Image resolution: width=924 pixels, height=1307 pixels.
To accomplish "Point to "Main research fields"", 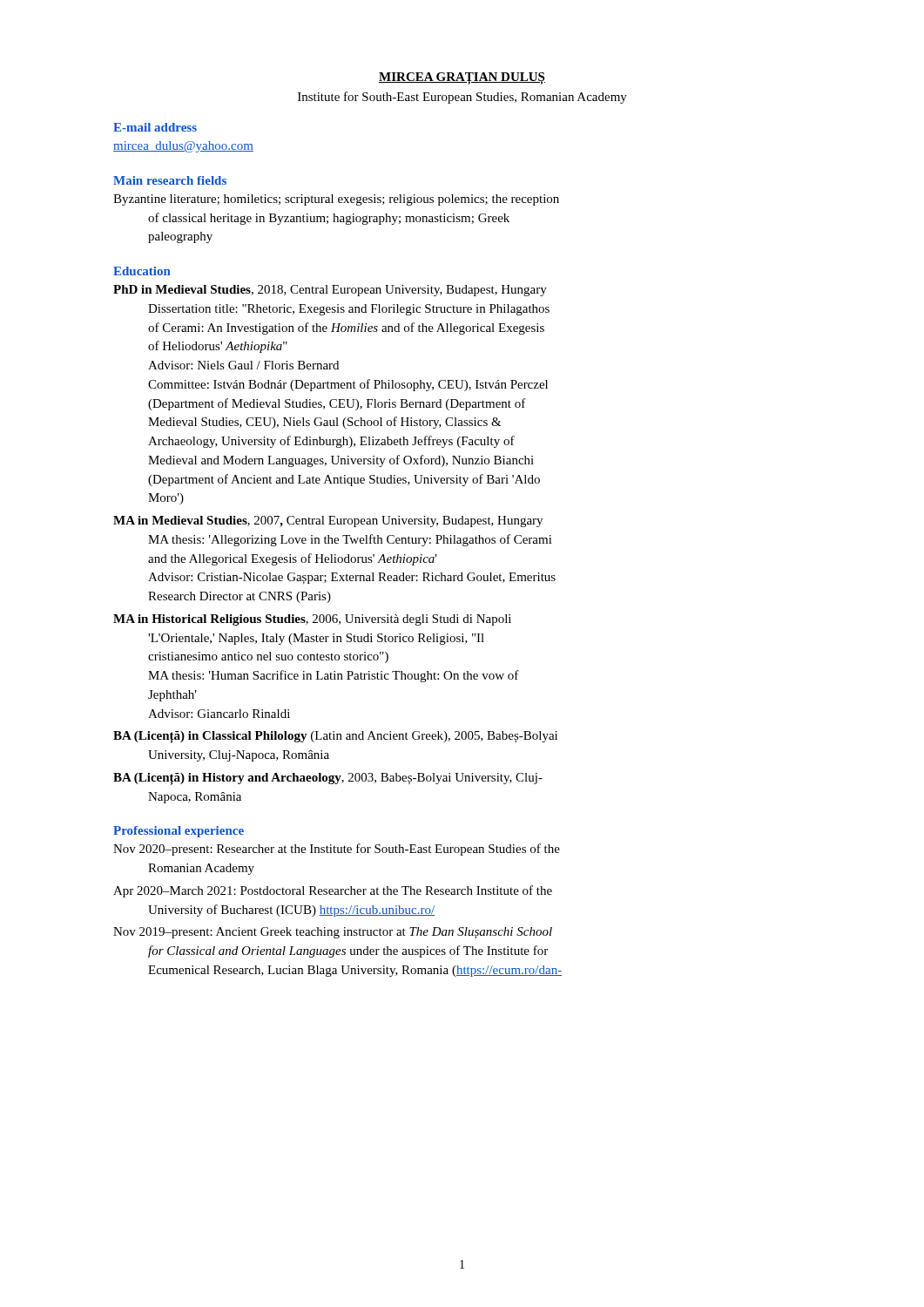I will [170, 180].
